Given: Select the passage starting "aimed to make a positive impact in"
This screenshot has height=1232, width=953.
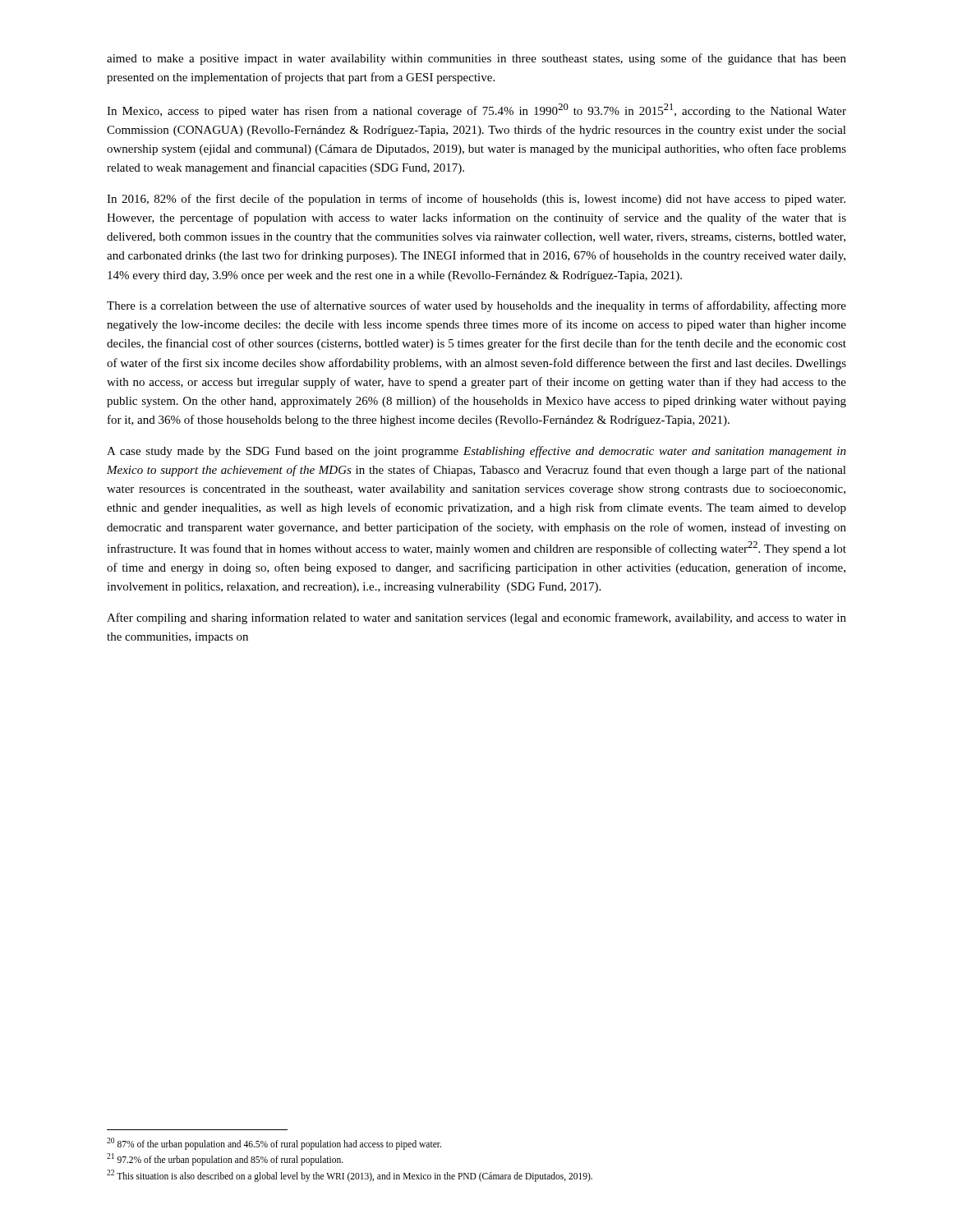Looking at the screenshot, I should click(x=476, y=68).
